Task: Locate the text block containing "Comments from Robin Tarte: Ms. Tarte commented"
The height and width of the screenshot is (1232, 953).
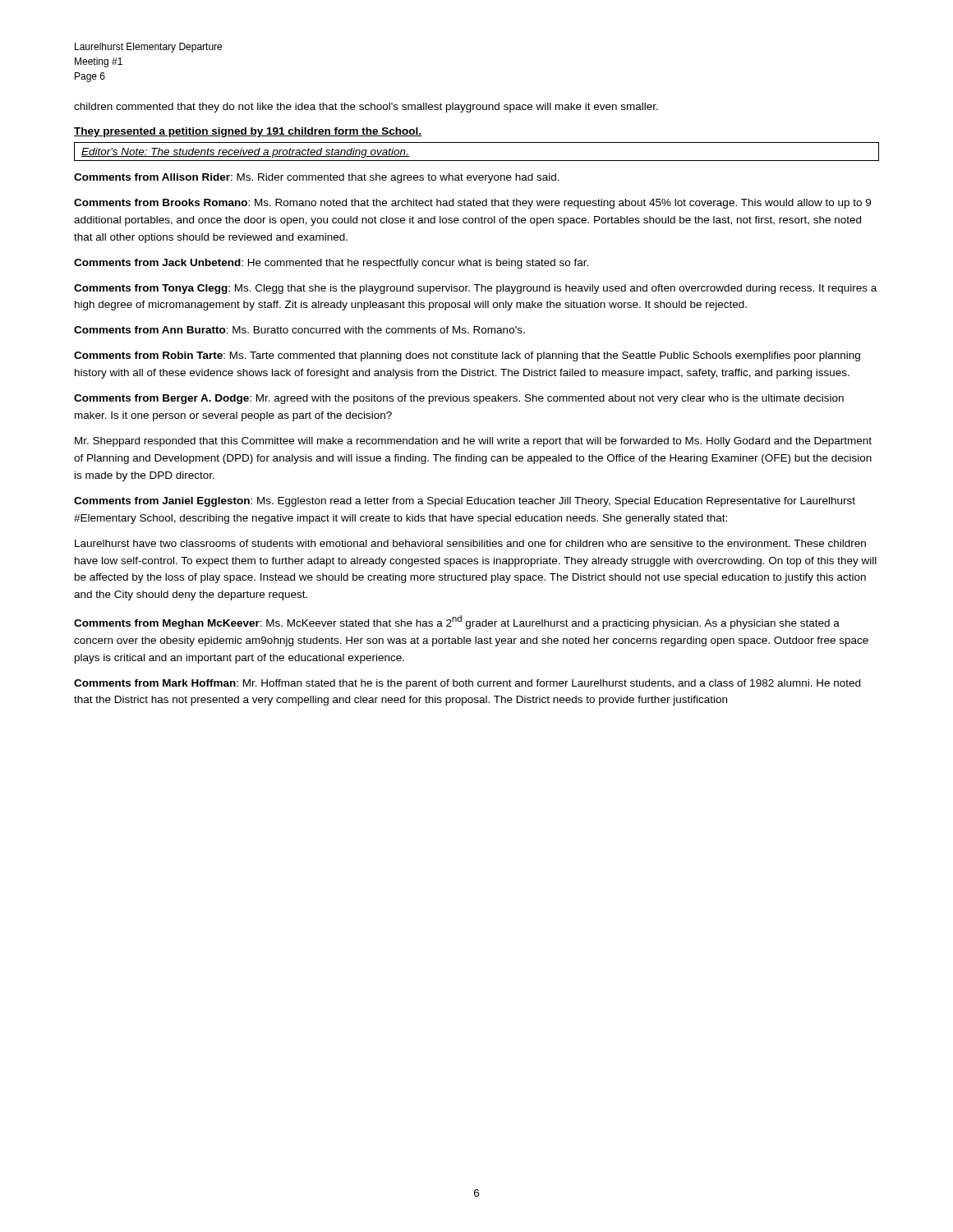Action: click(x=467, y=364)
